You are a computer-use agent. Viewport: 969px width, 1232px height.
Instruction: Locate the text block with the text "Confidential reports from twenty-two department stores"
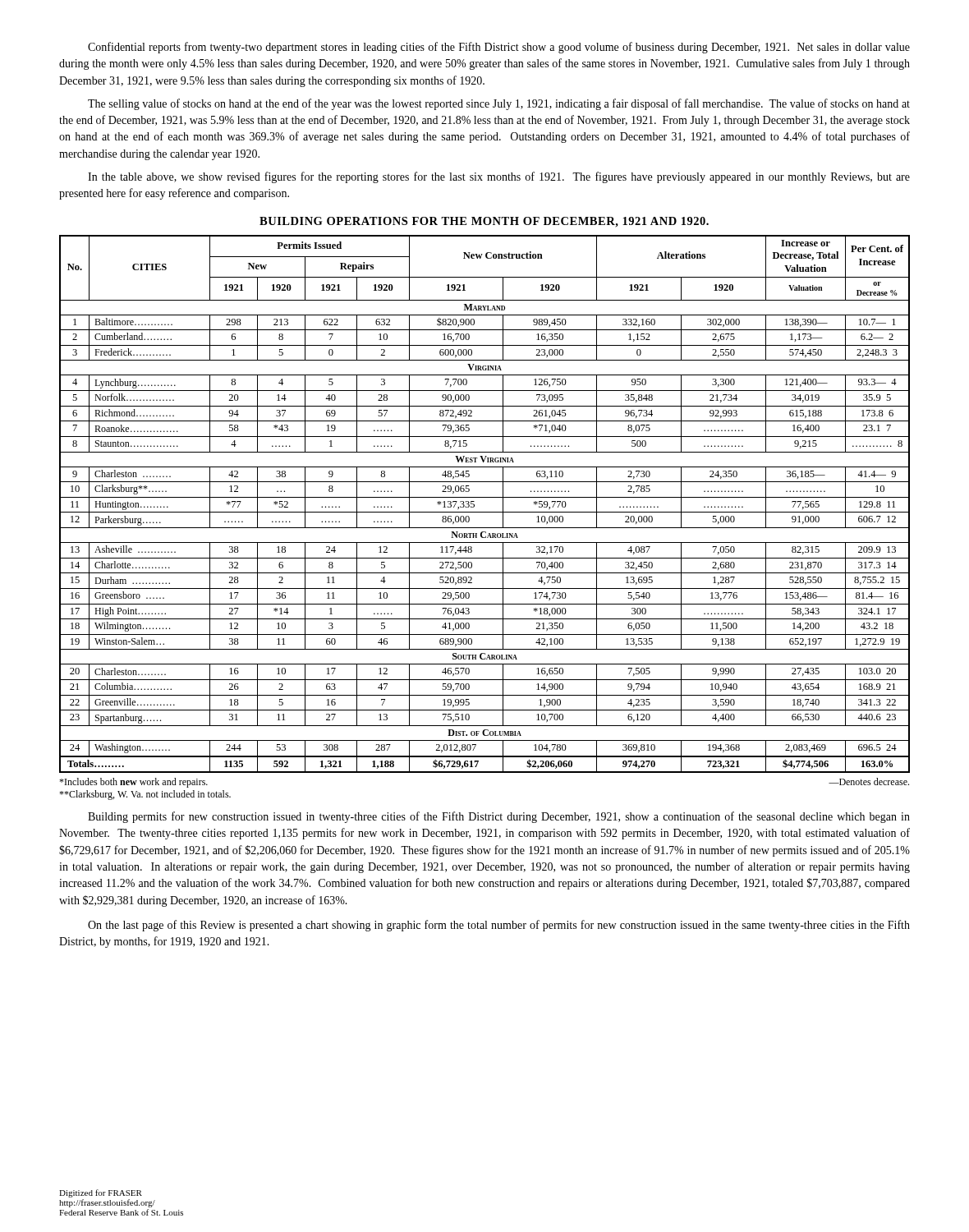(484, 64)
